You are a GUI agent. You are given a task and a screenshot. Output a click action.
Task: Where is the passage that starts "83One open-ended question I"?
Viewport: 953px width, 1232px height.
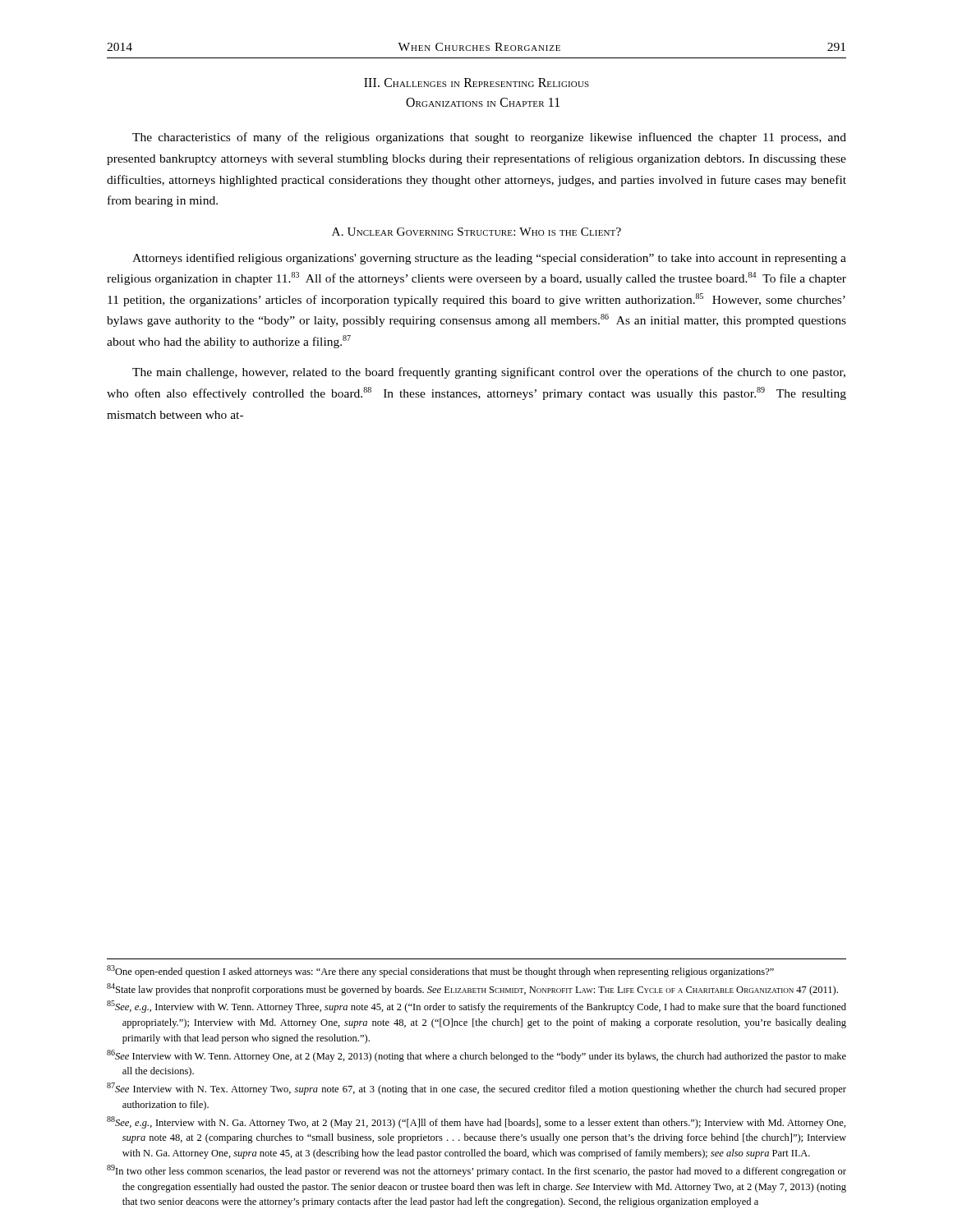tap(441, 971)
